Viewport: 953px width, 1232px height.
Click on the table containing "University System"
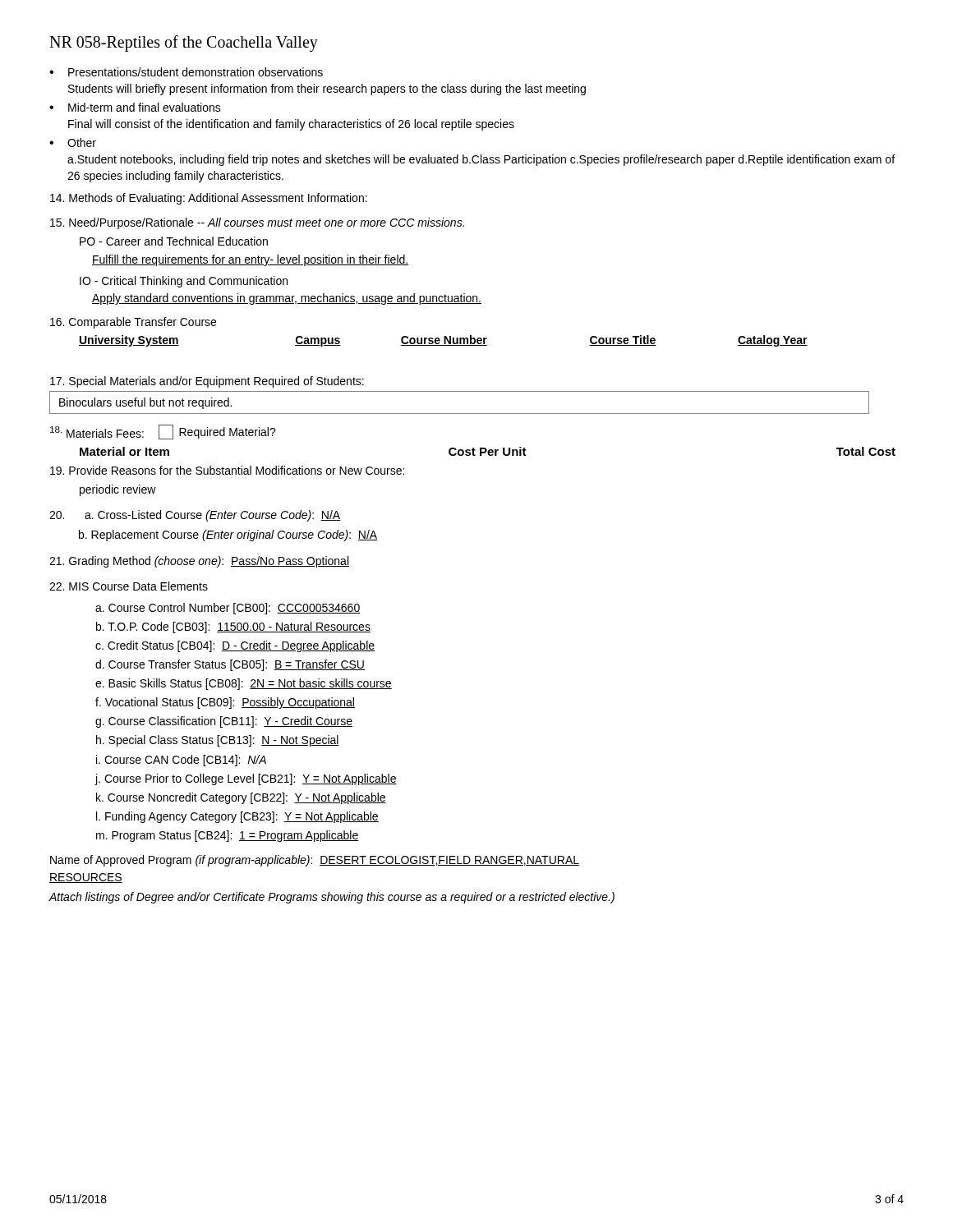[x=491, y=349]
